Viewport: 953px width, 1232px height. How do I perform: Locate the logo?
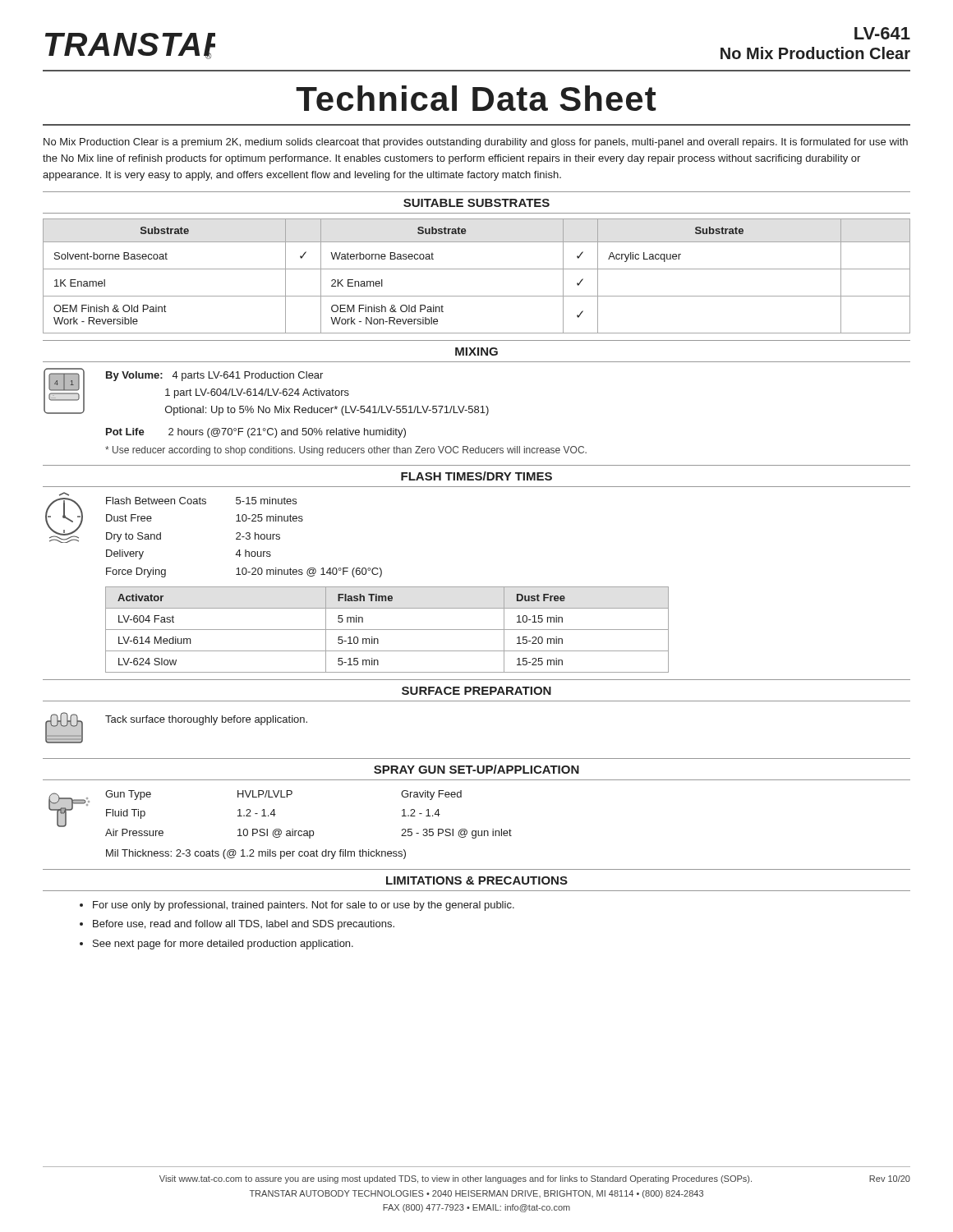pos(133,43)
